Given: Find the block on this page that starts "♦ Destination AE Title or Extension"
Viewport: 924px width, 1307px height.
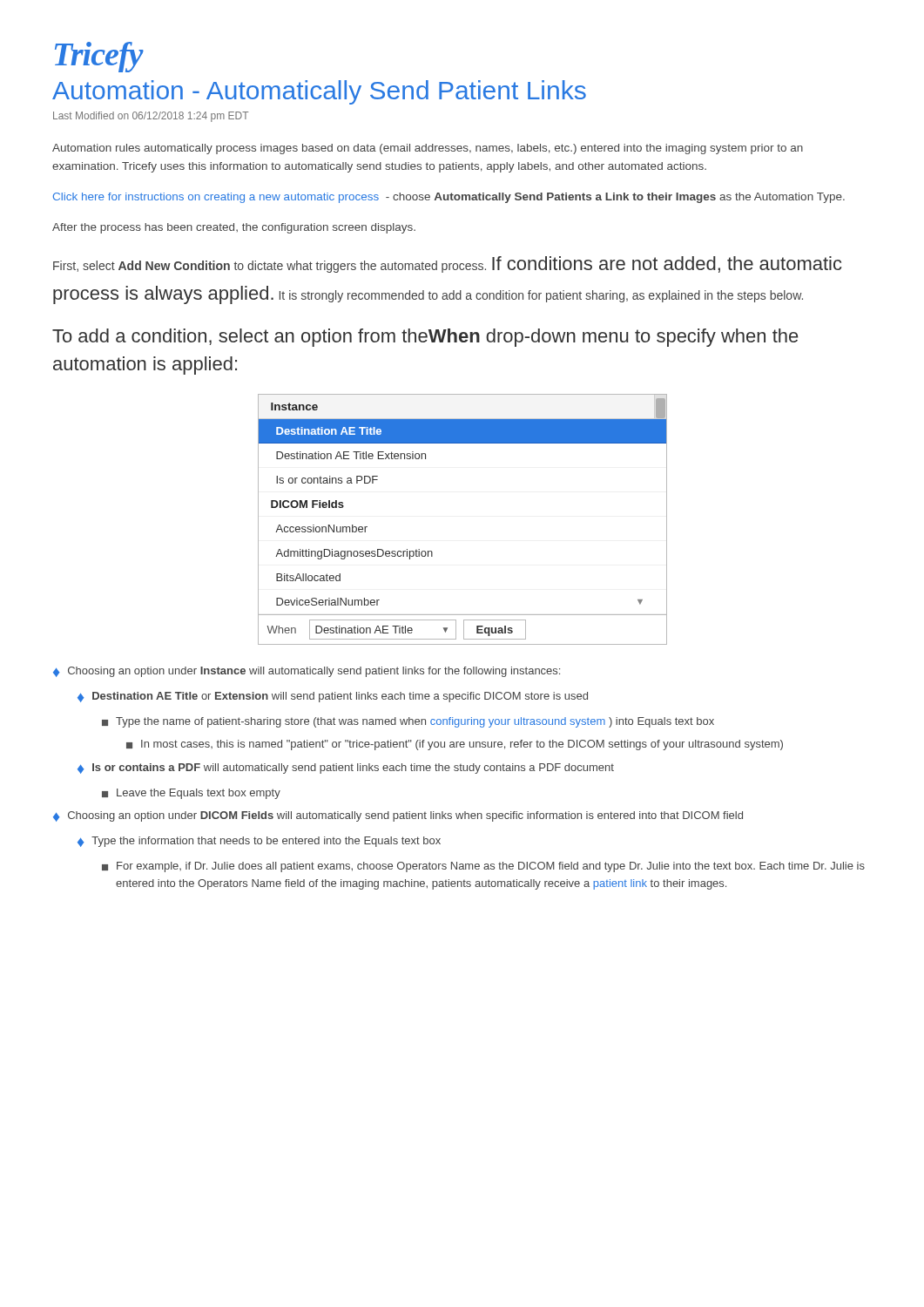Looking at the screenshot, I should pyautogui.click(x=333, y=698).
